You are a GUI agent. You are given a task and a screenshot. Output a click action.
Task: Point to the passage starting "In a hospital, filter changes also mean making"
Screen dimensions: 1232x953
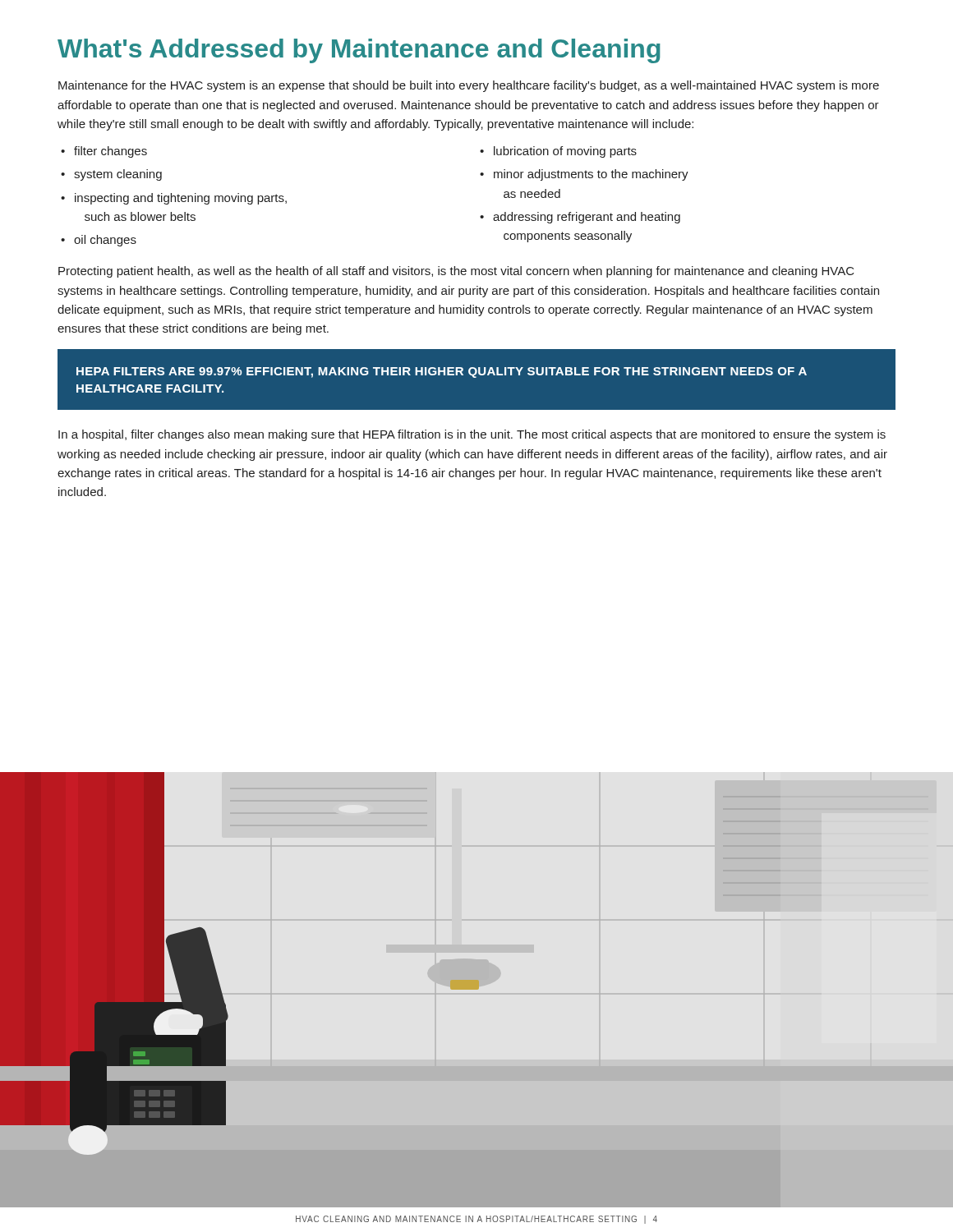pos(472,463)
